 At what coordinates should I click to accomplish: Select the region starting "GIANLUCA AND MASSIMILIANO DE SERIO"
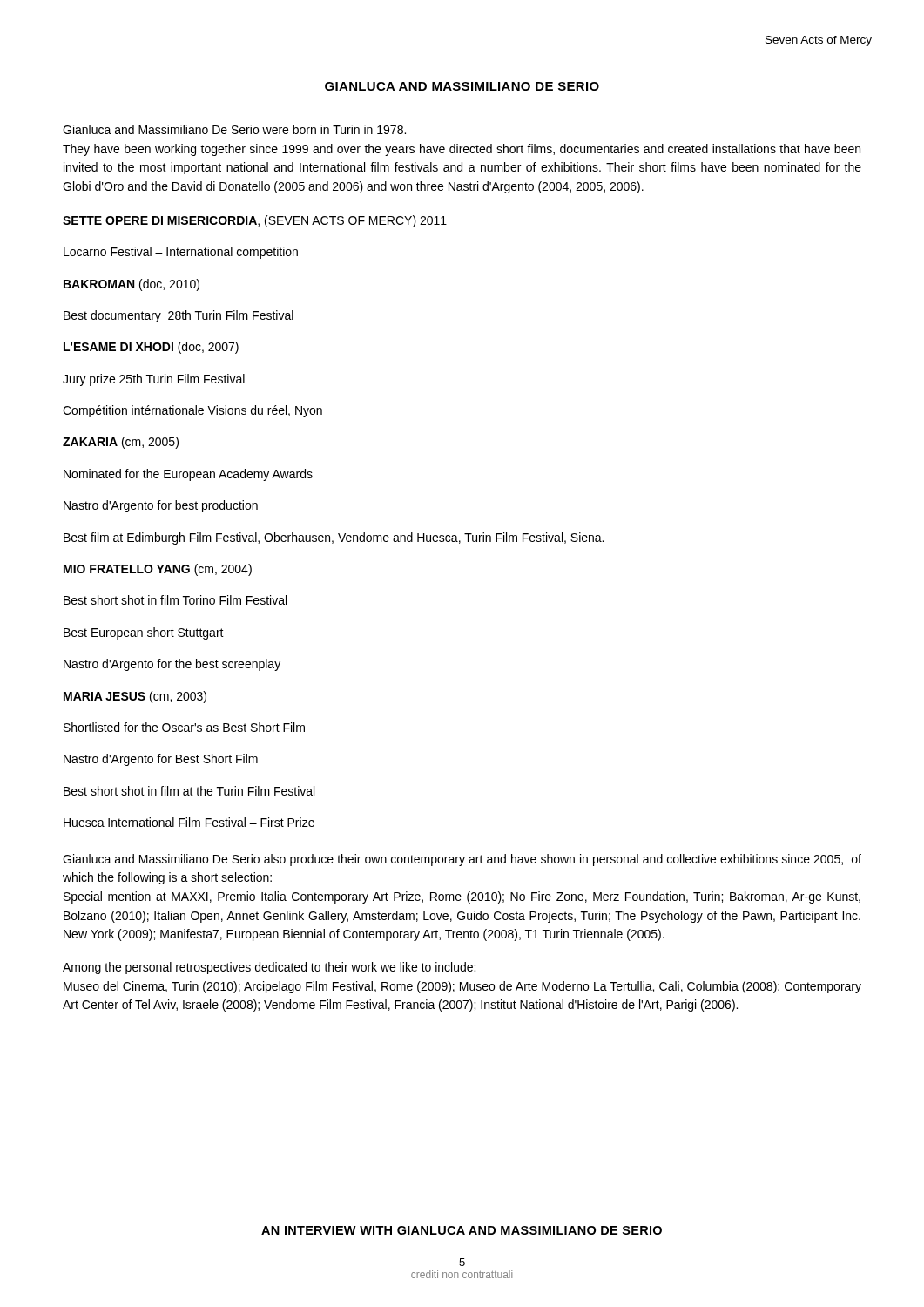tap(462, 86)
